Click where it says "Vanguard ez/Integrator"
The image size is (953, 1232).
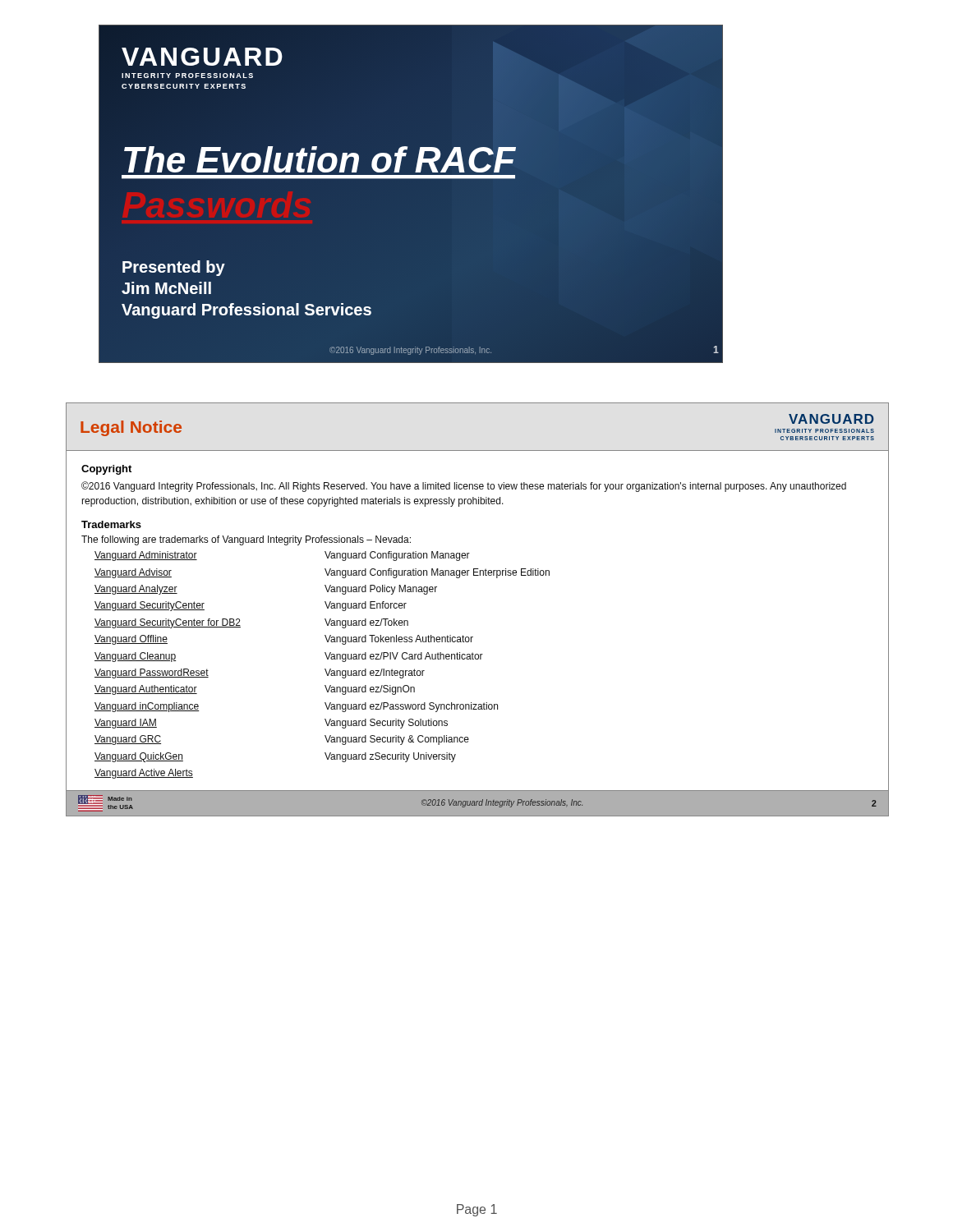375,673
